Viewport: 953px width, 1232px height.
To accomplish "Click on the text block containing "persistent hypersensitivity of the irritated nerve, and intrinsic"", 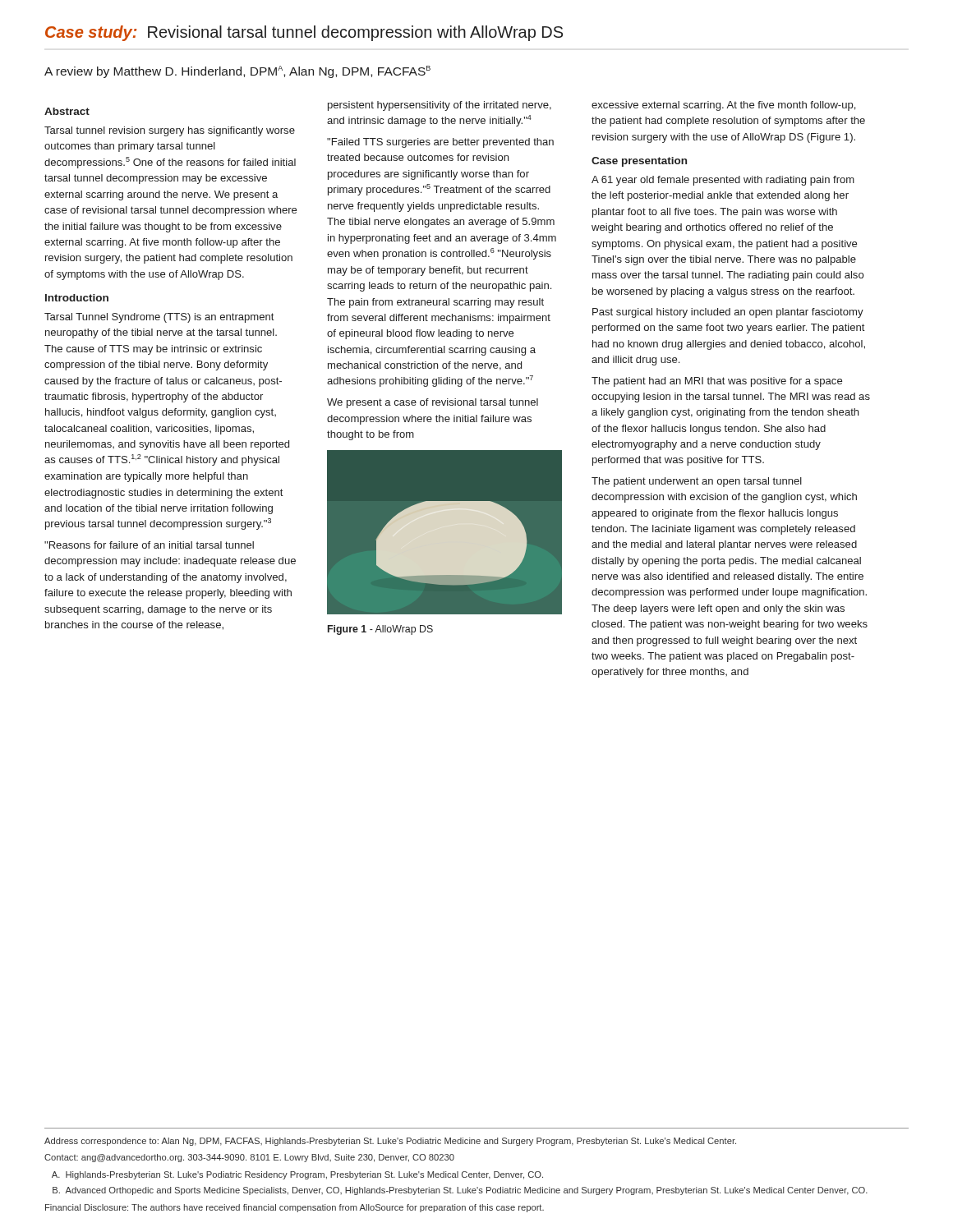I will point(443,270).
